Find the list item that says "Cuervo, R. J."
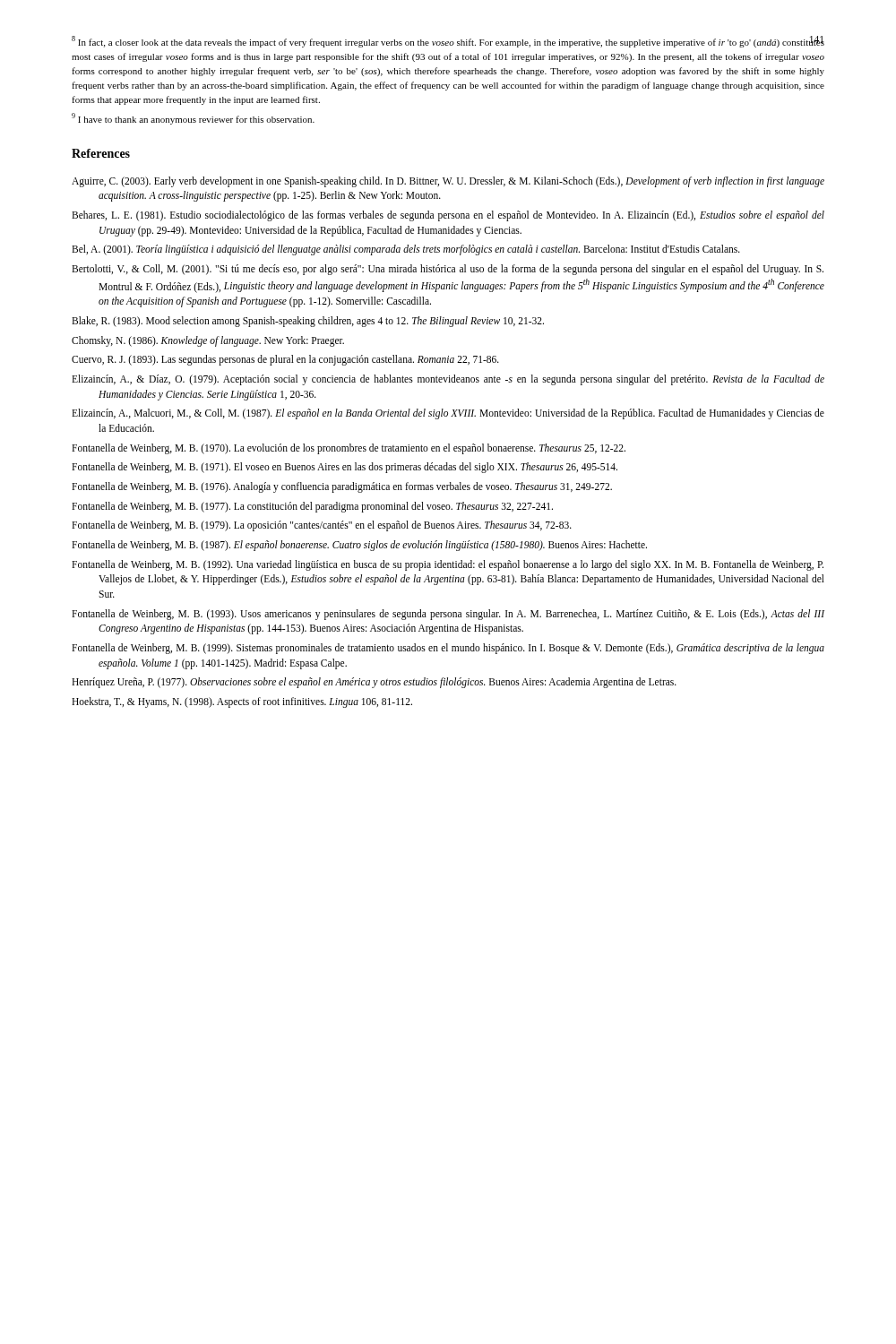 pos(285,359)
